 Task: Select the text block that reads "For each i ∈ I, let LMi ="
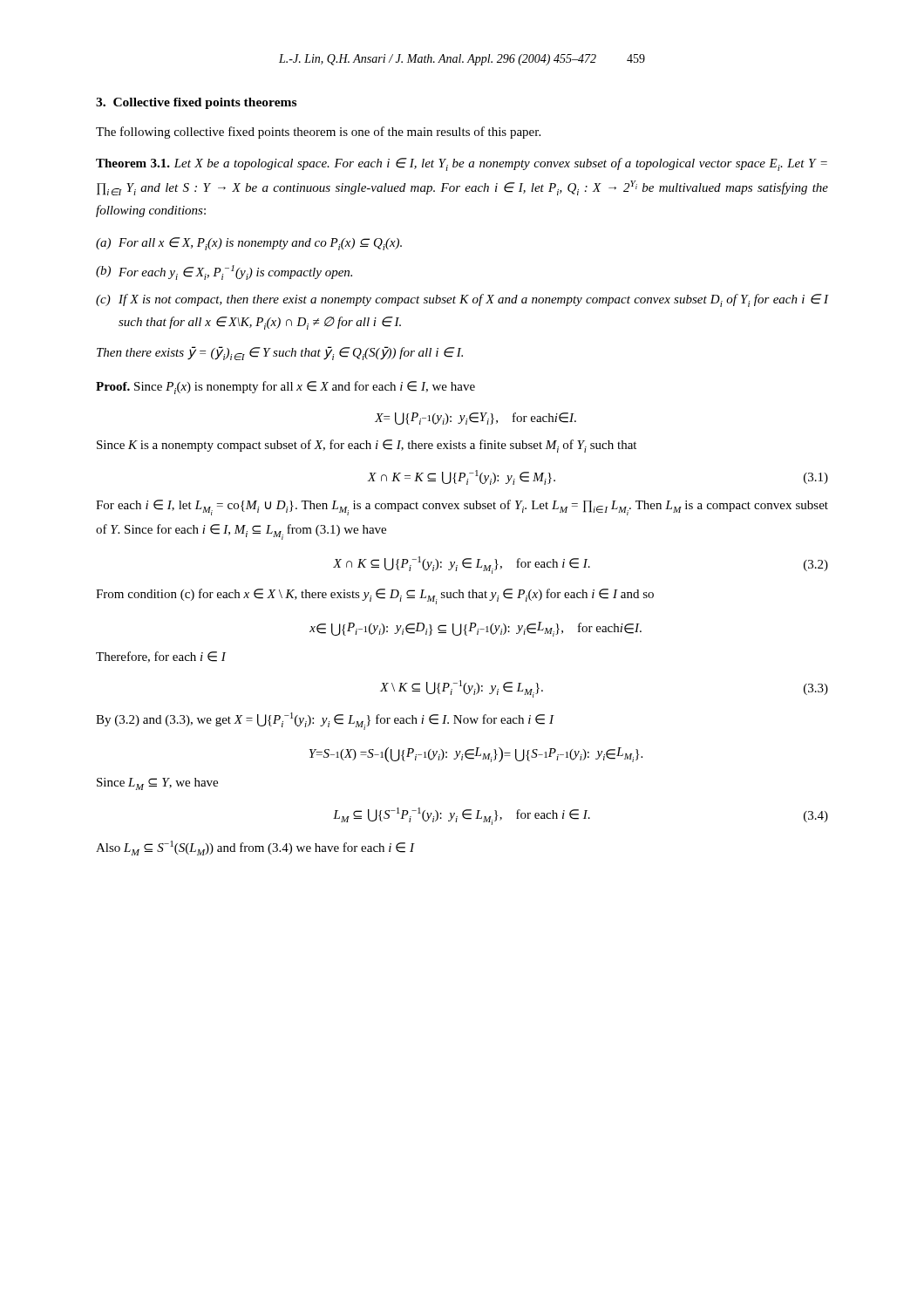(462, 520)
